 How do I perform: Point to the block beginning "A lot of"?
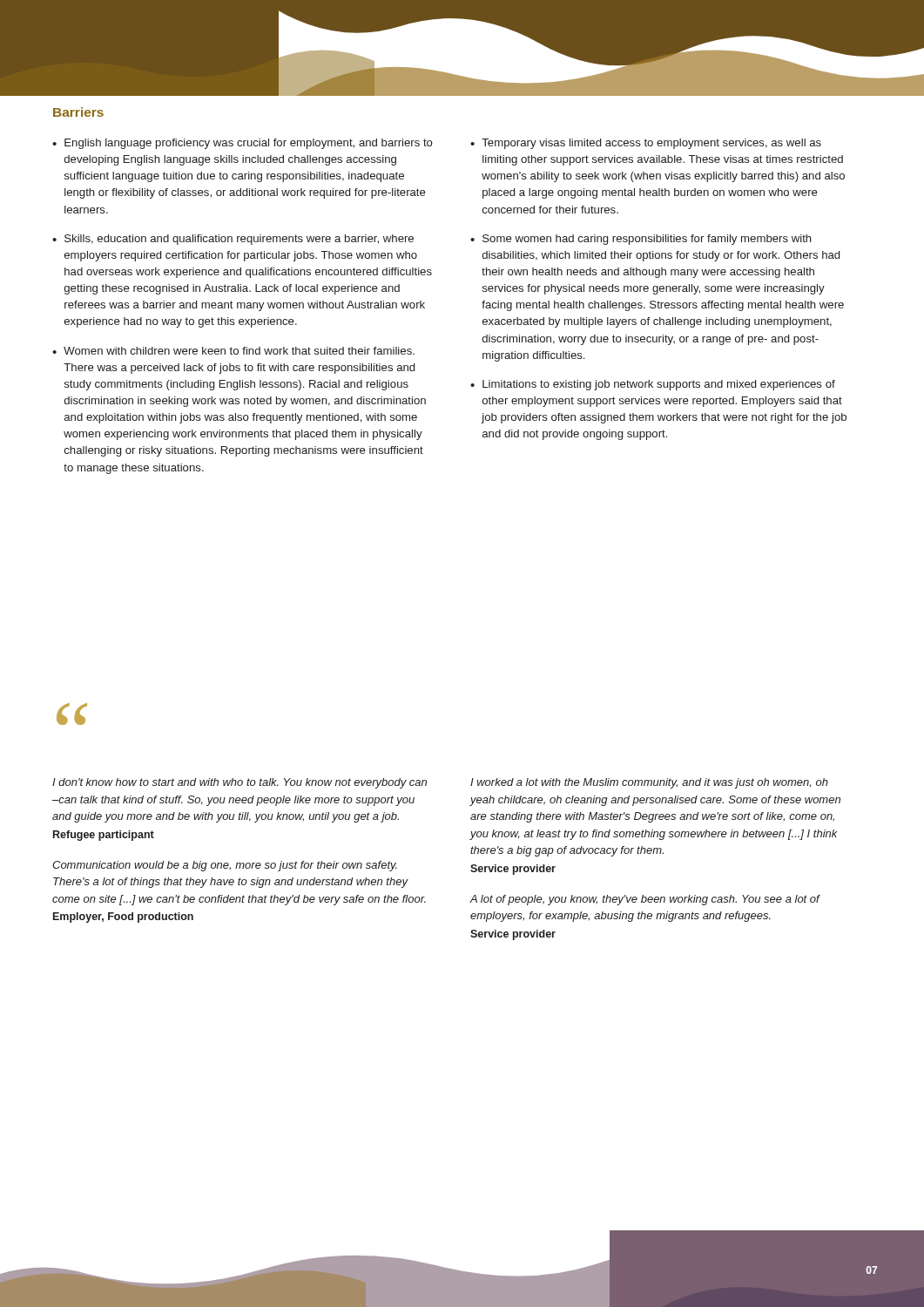point(662,915)
